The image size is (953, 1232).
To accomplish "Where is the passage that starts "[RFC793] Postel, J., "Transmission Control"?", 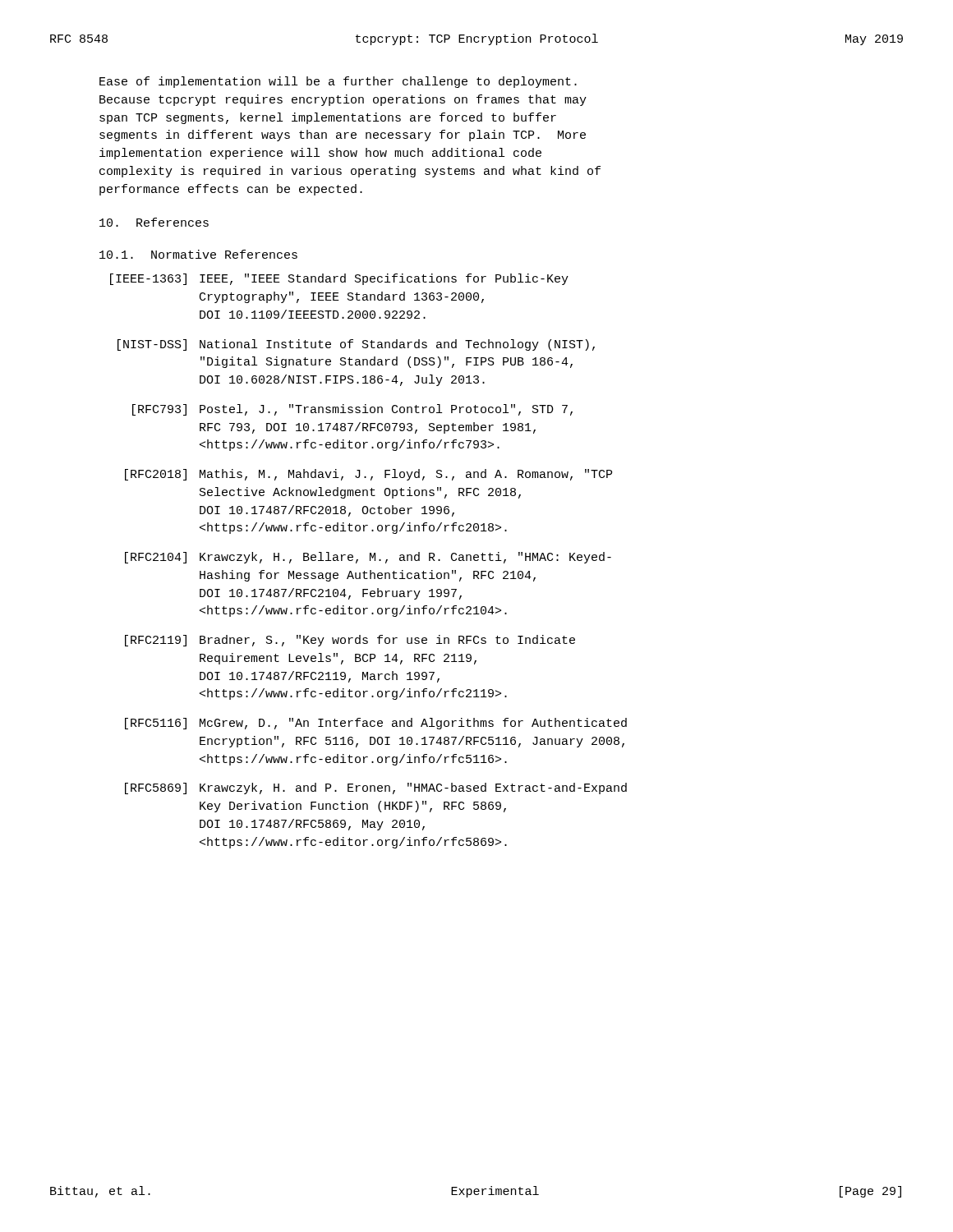I will (485, 428).
